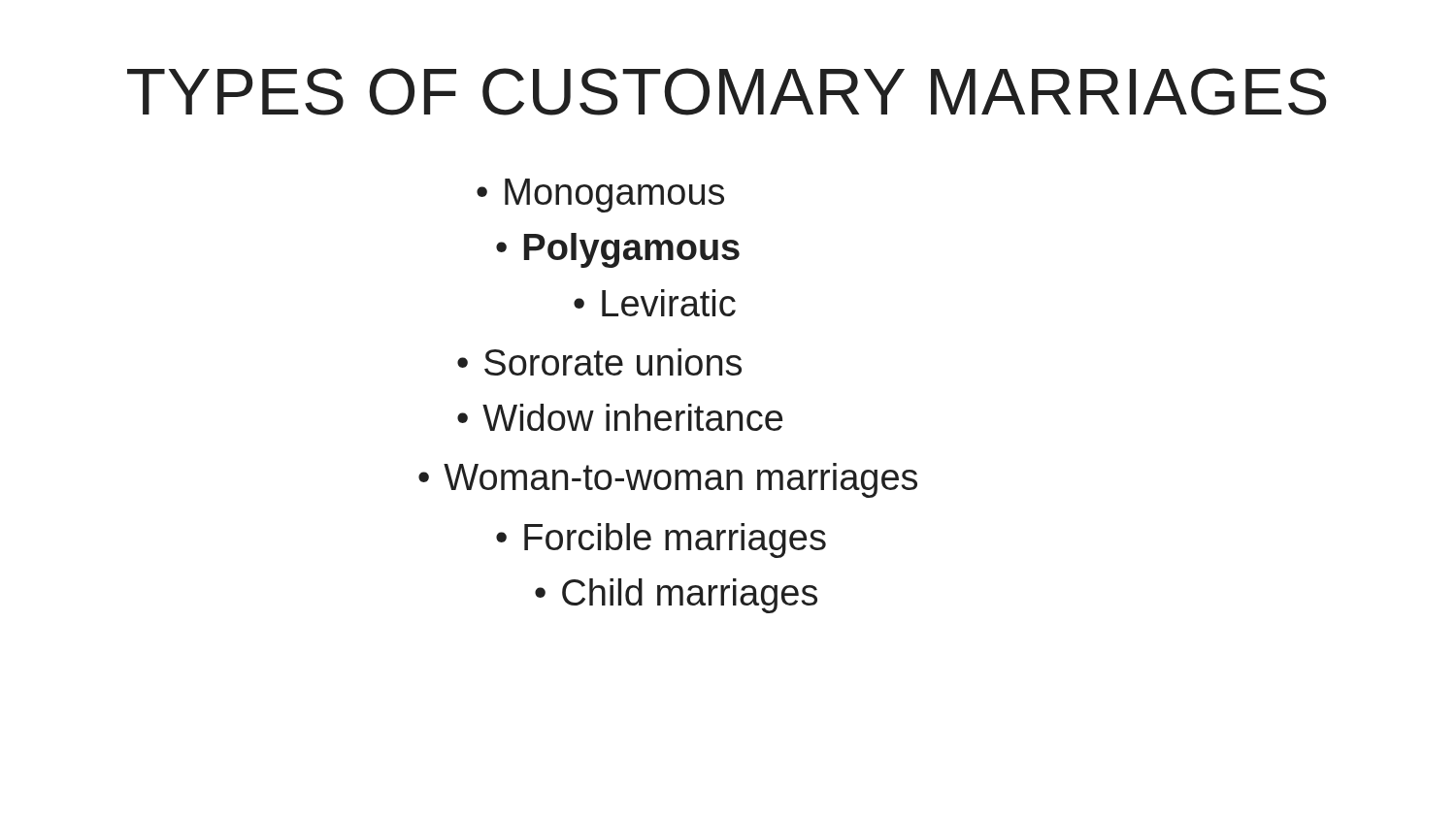This screenshot has height=819, width=1456.
Task: Click on the passage starting "• Monogamous"
Action: pyautogui.click(x=601, y=193)
